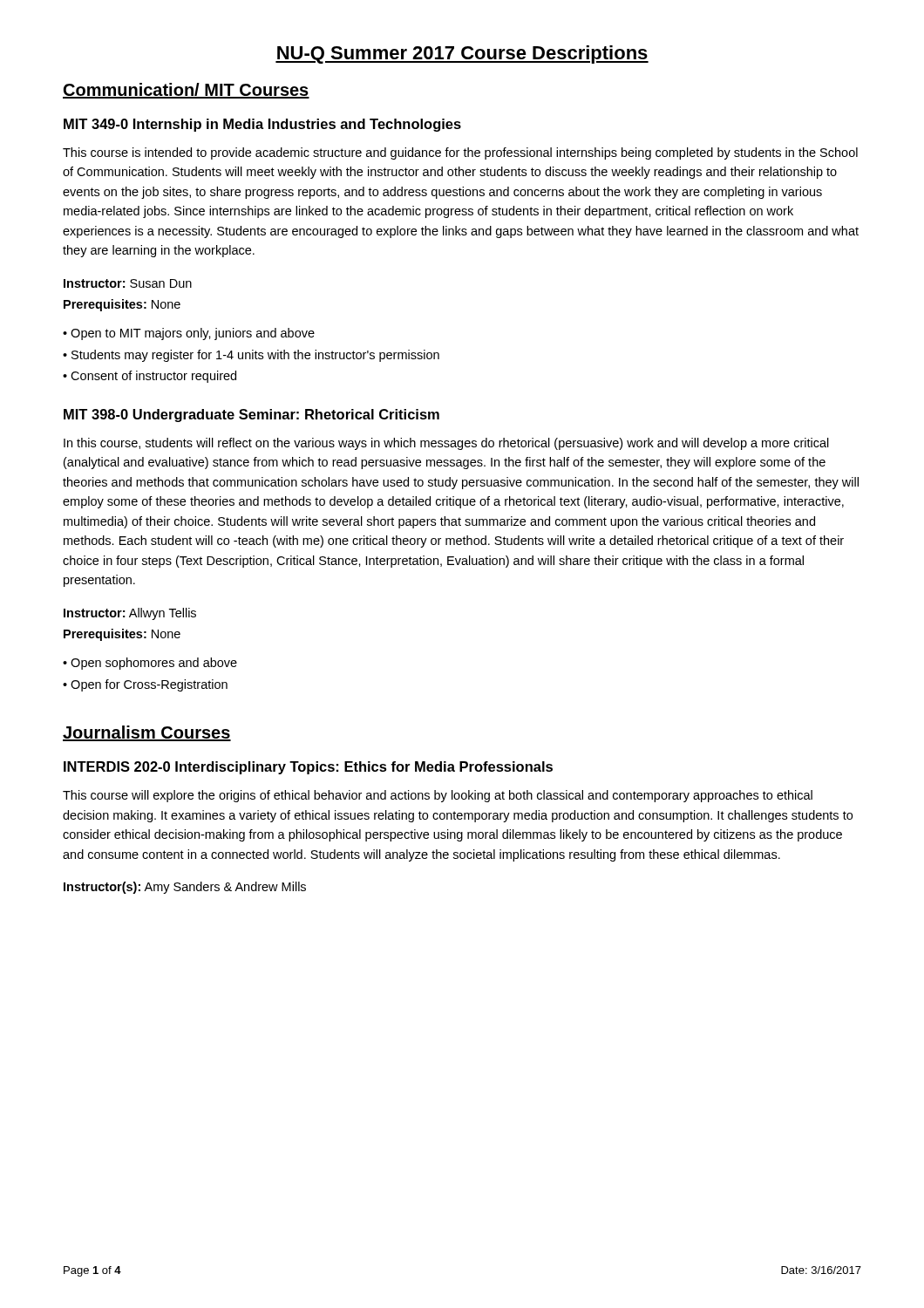Locate the passage starting "NU-Q Summer 2017 Course Descriptions"
Screen dimensions: 1308x924
[462, 53]
